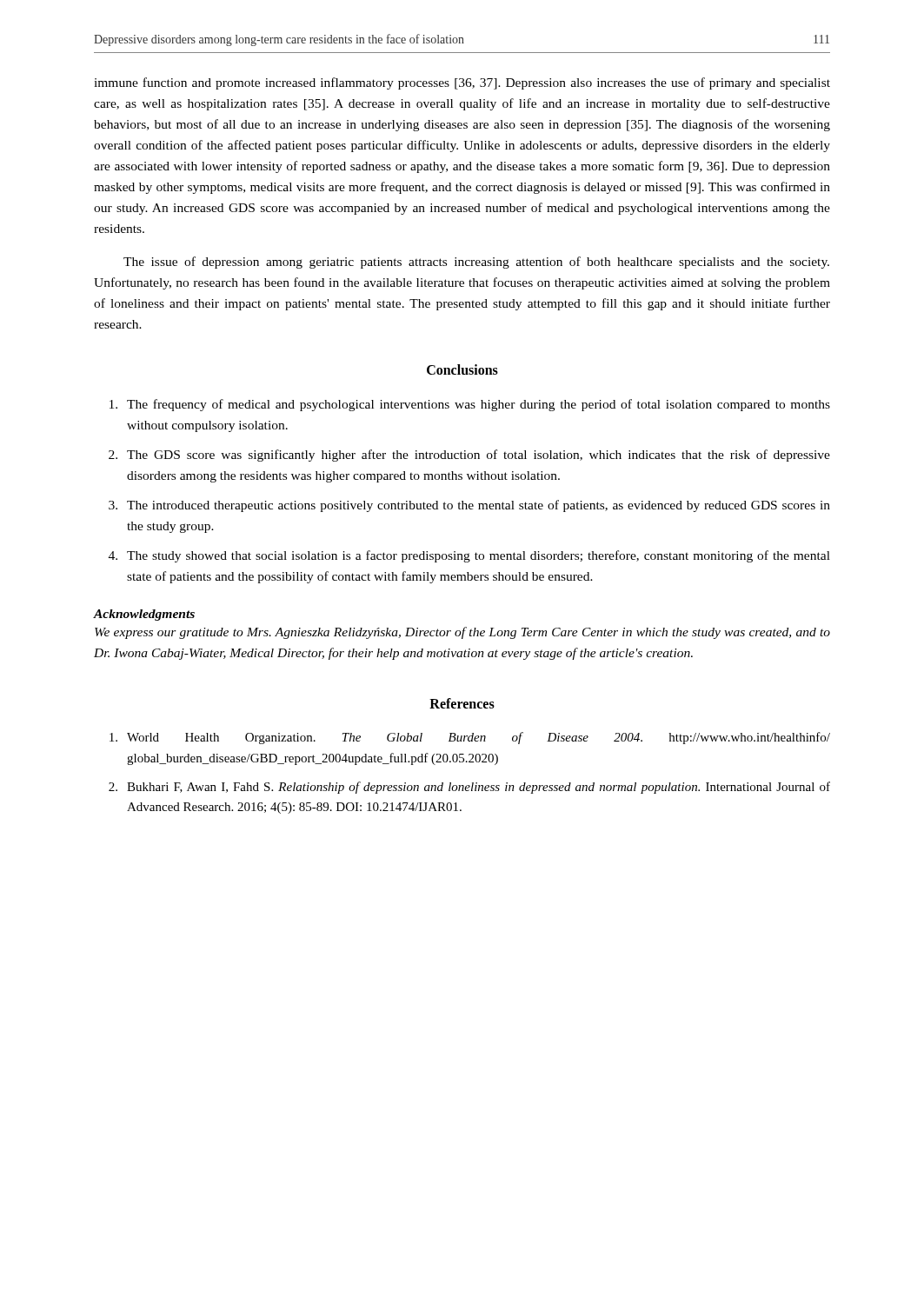This screenshot has height=1304, width=924.
Task: Select the list item containing "4. The study"
Action: (462, 566)
